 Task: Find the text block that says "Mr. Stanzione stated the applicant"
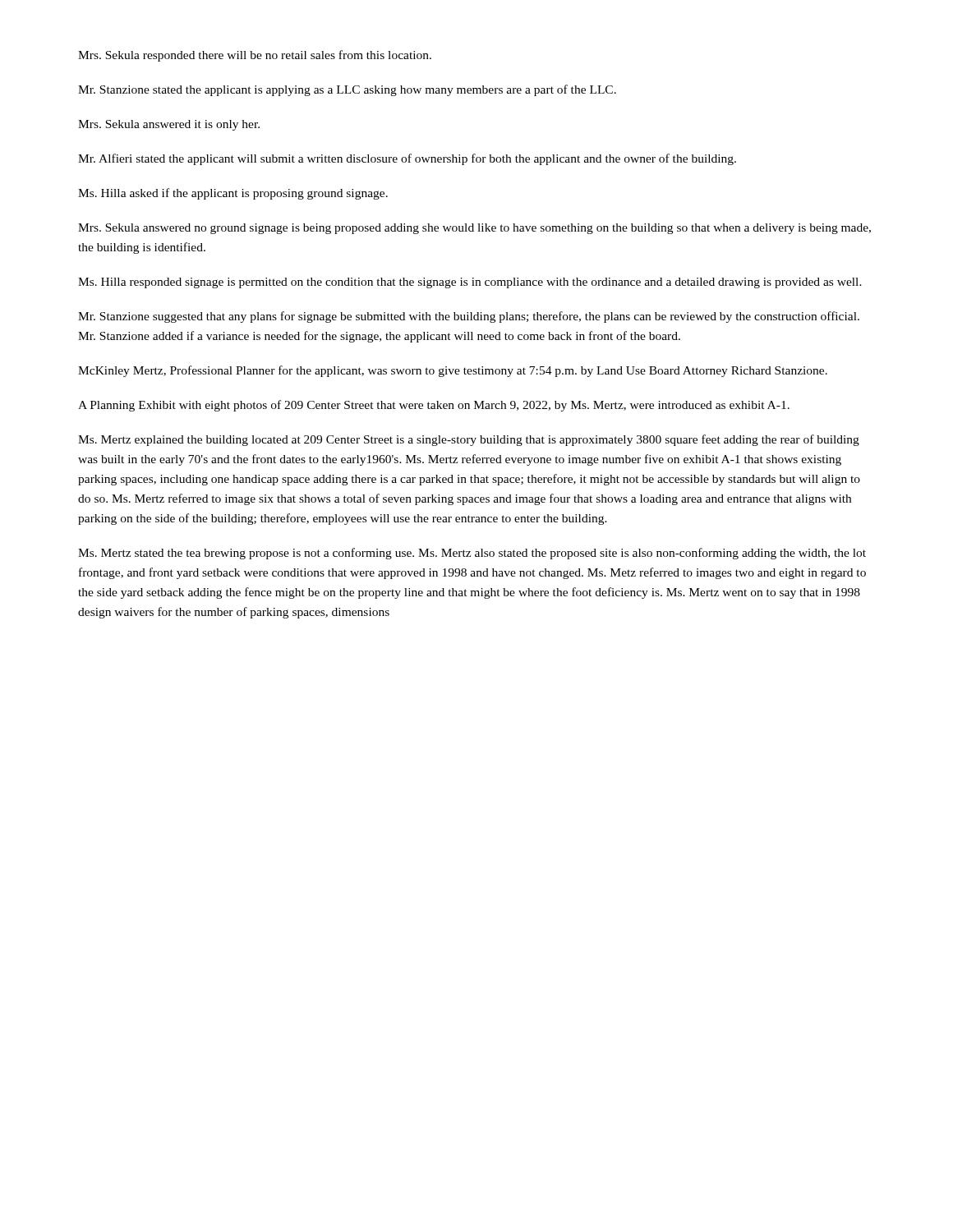[x=347, y=89]
